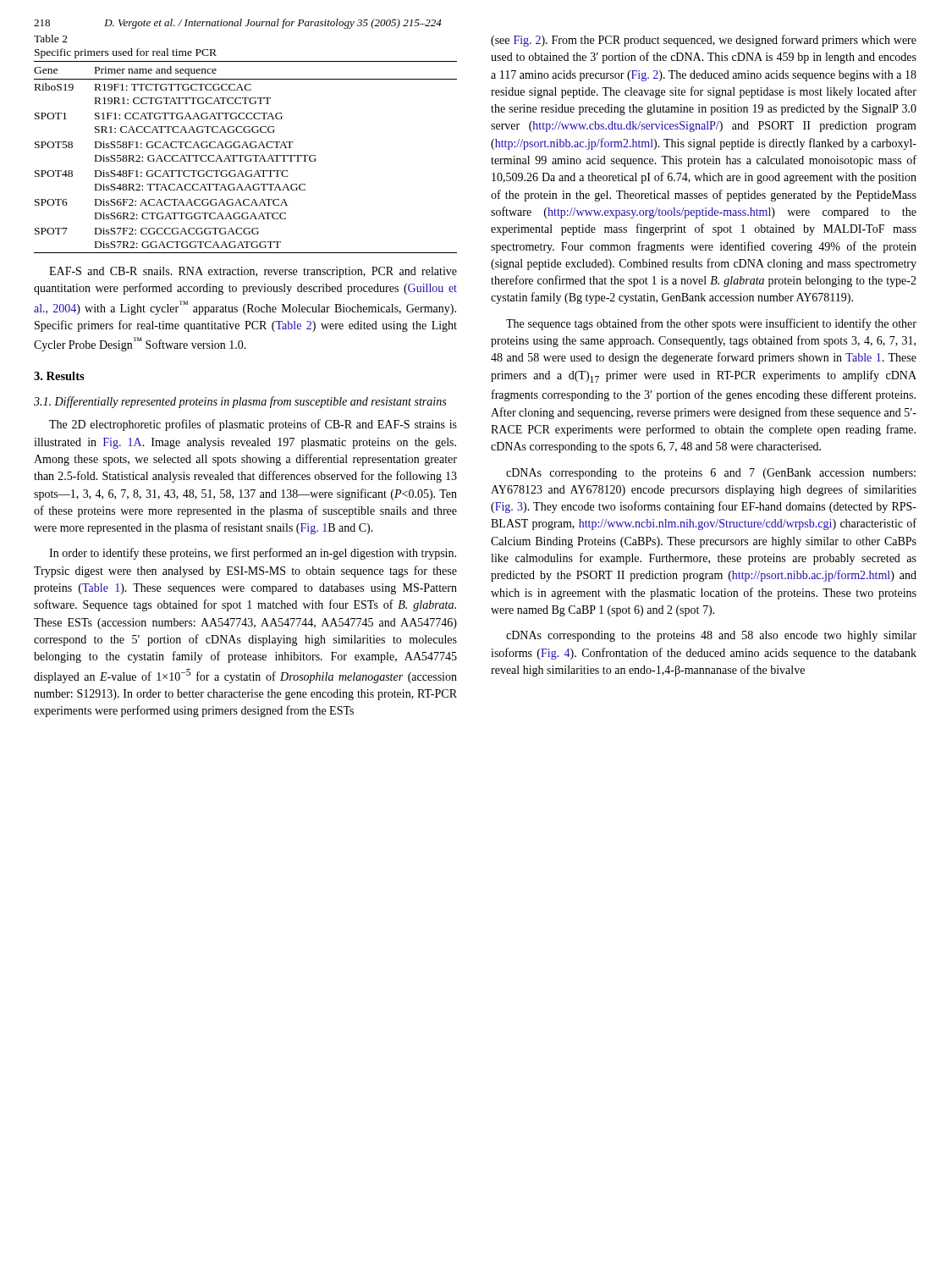Screen dimensions: 1270x952
Task: Click the passage that begins "In order to identify these proteins,"
Action: point(245,632)
